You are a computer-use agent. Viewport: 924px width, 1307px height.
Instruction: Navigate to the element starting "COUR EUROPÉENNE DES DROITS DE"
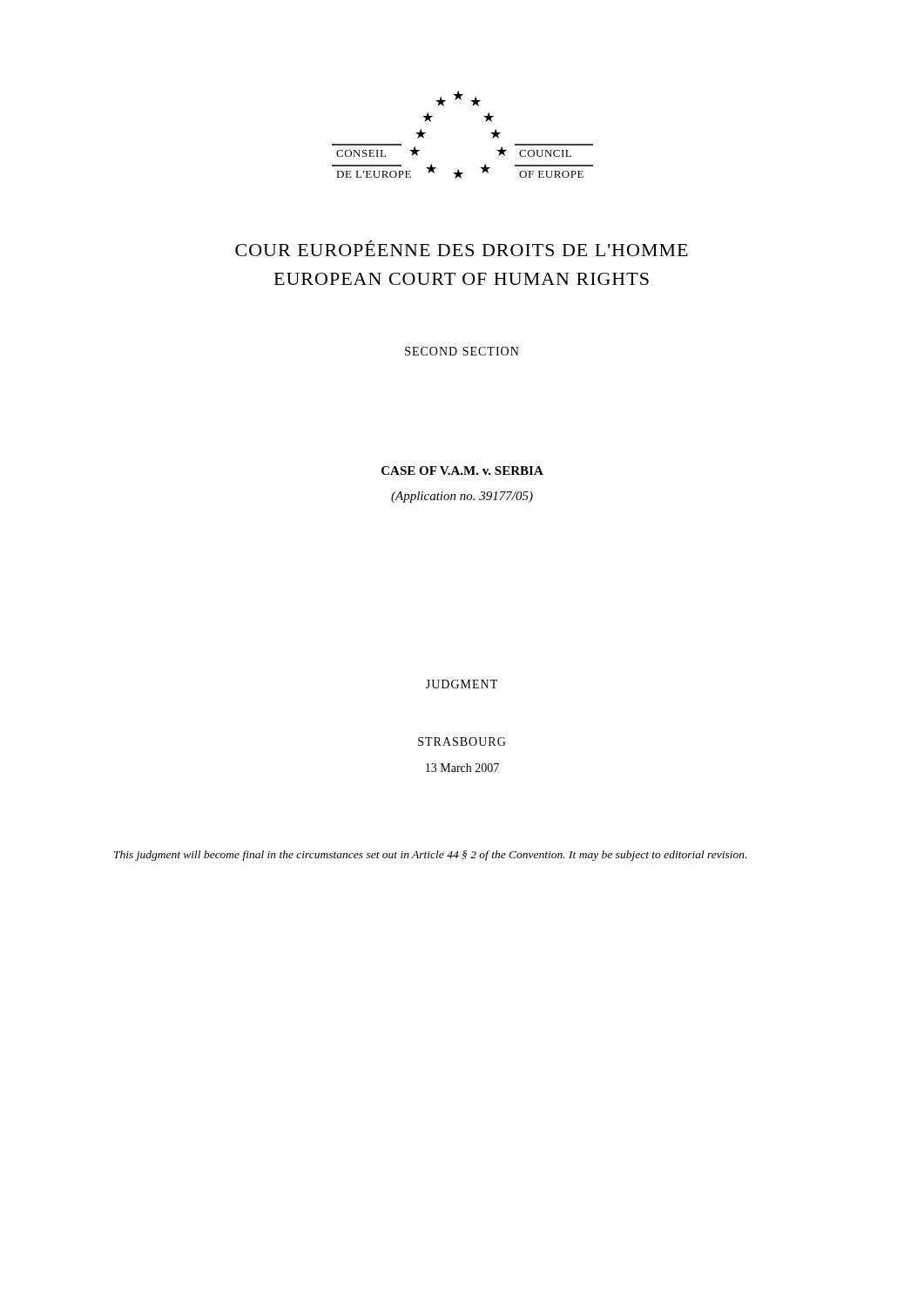pos(462,264)
